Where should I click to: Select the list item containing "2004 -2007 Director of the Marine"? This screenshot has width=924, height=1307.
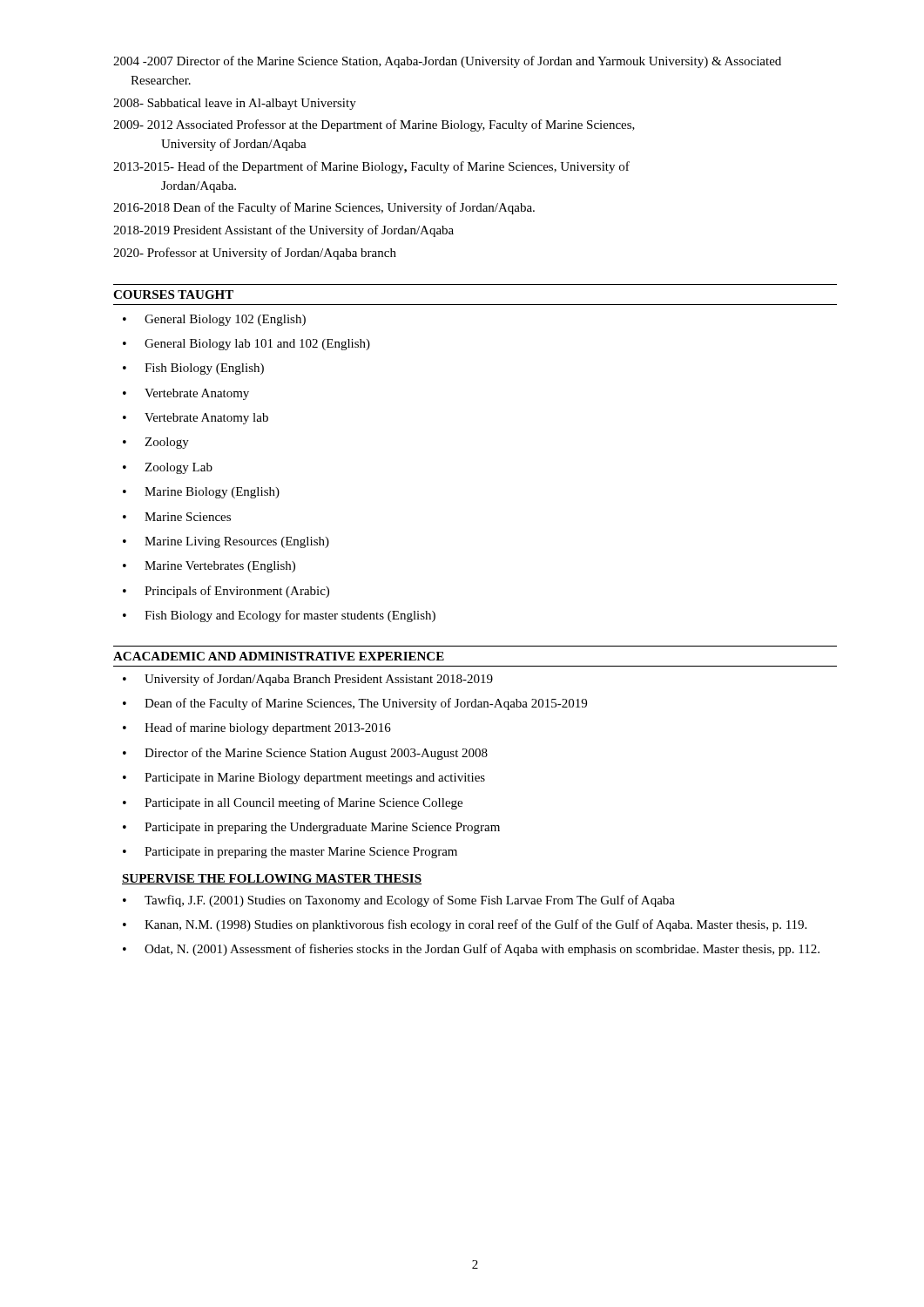447,70
